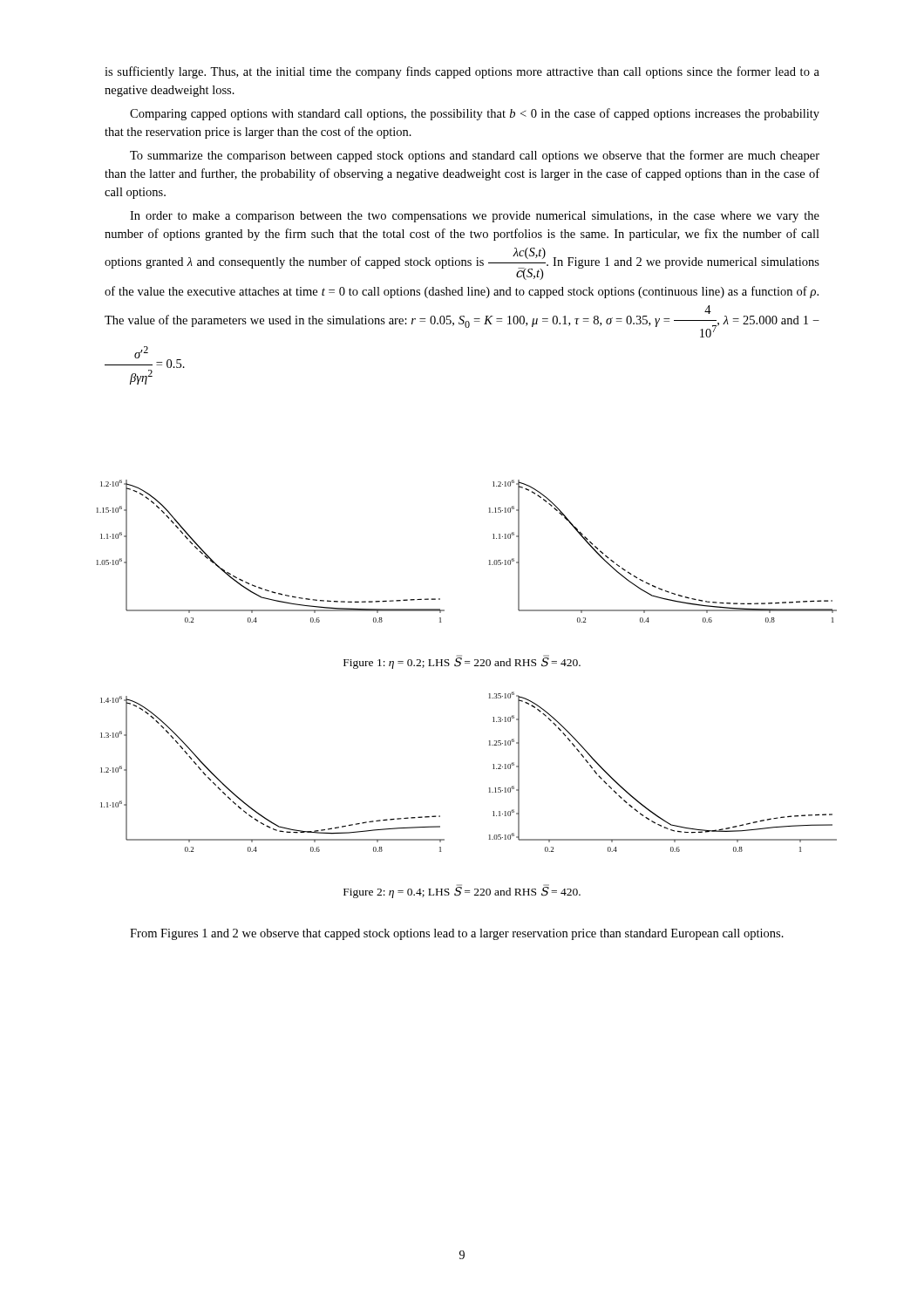Point to the region starting "is sufficiently large. Thus, at the initial"

coord(462,225)
